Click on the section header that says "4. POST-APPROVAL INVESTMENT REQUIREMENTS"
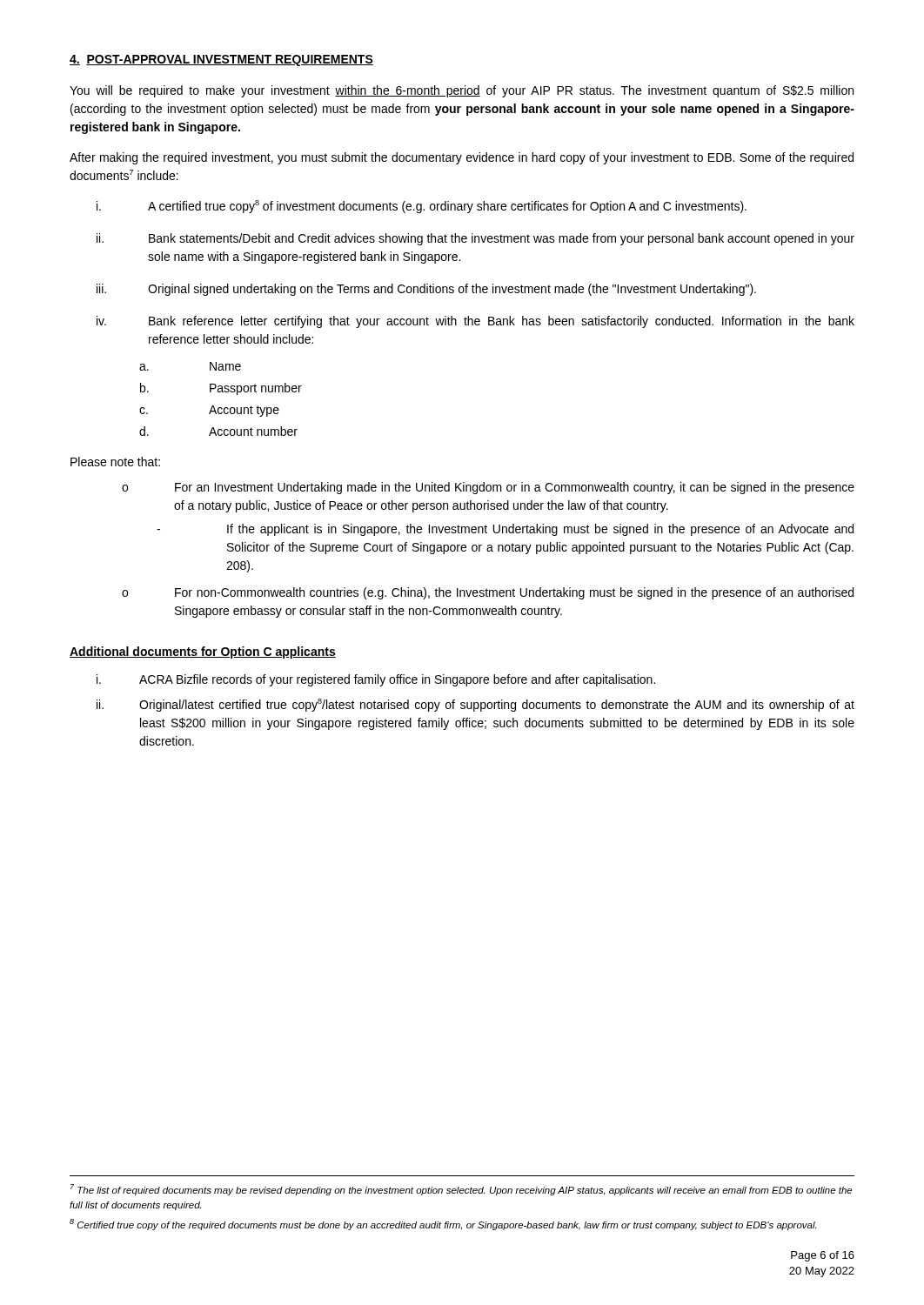Image resolution: width=924 pixels, height=1305 pixels. coord(221,59)
